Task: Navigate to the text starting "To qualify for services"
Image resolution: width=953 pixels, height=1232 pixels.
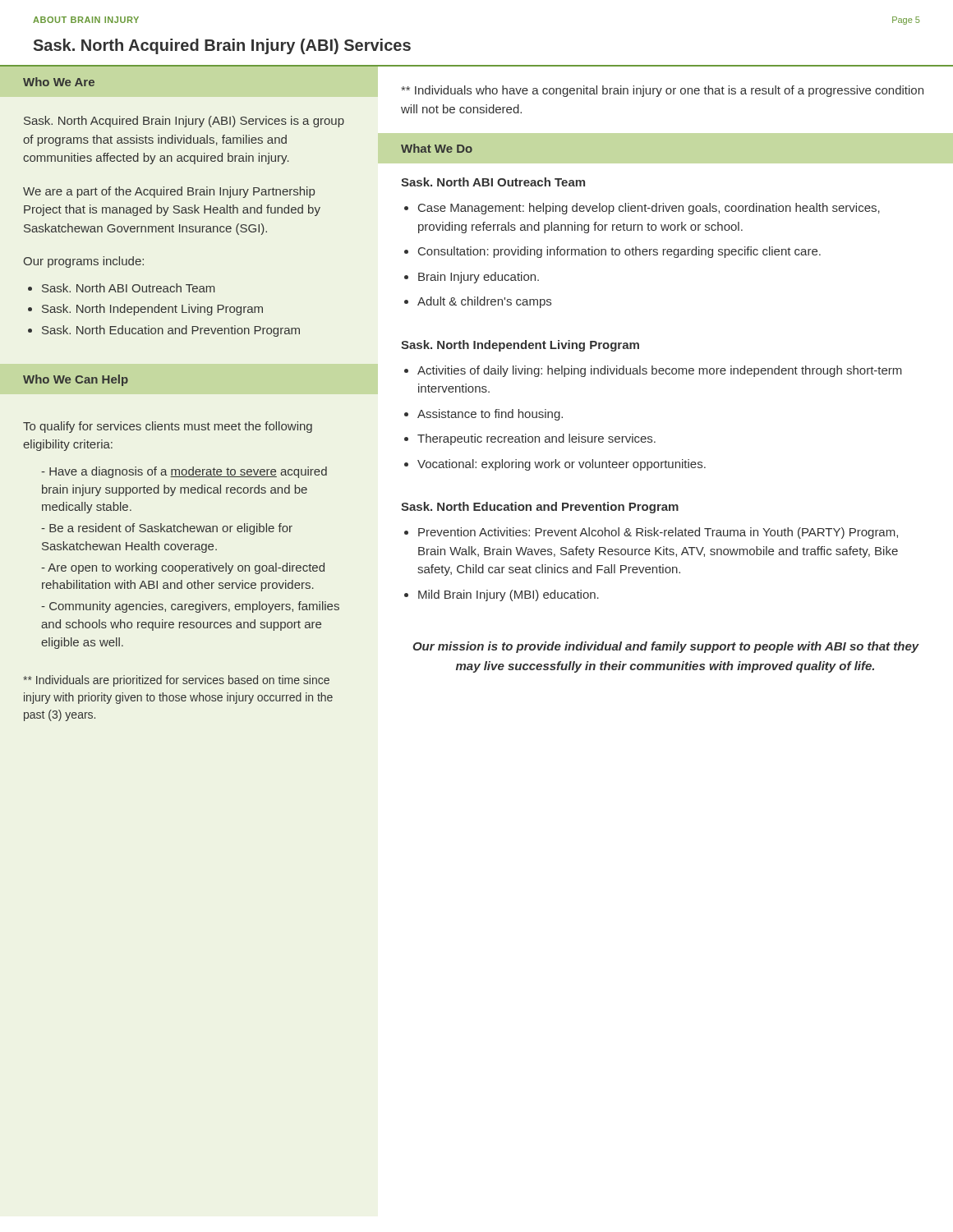Action: (x=189, y=436)
